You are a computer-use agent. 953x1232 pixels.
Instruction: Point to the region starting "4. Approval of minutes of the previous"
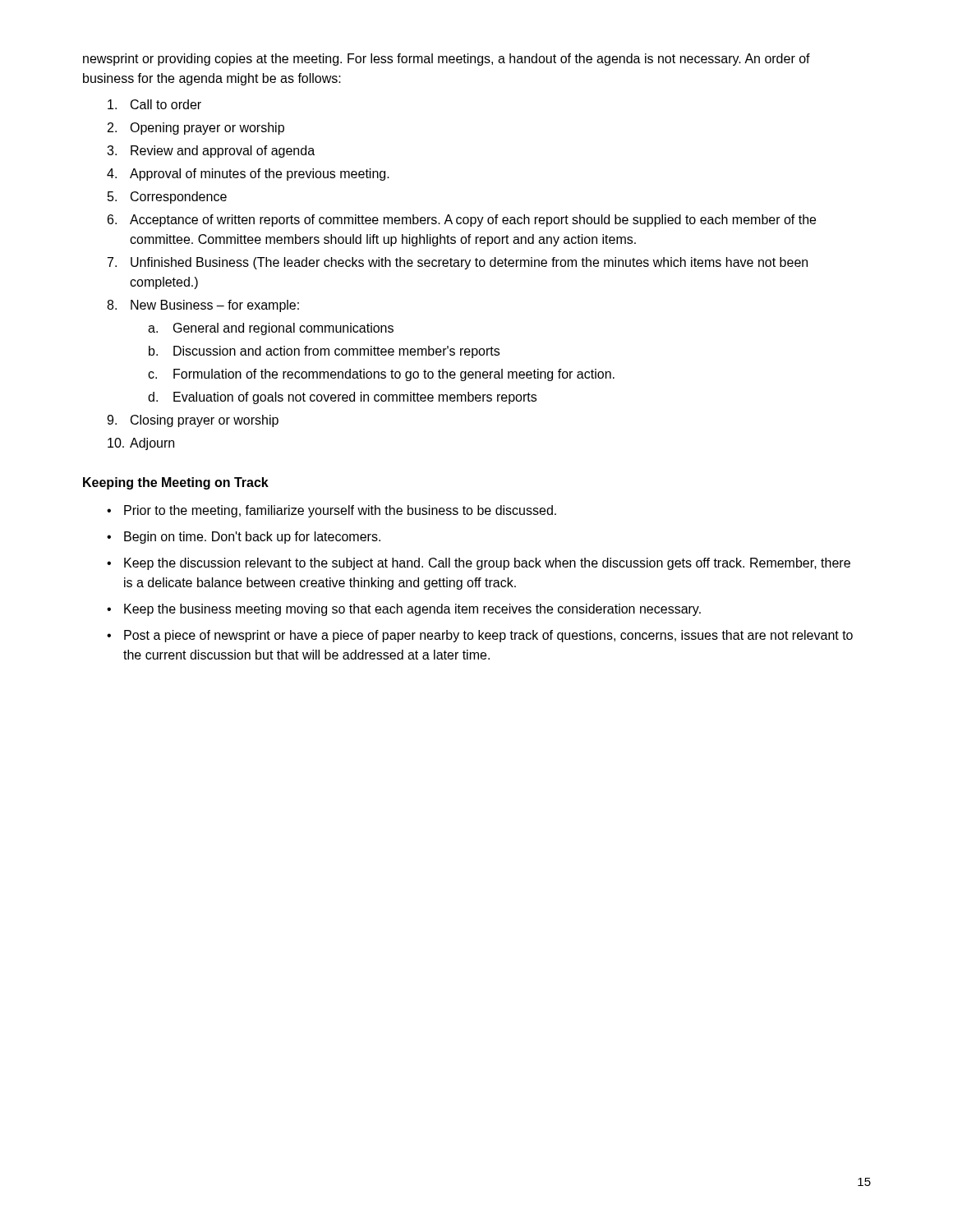point(248,174)
